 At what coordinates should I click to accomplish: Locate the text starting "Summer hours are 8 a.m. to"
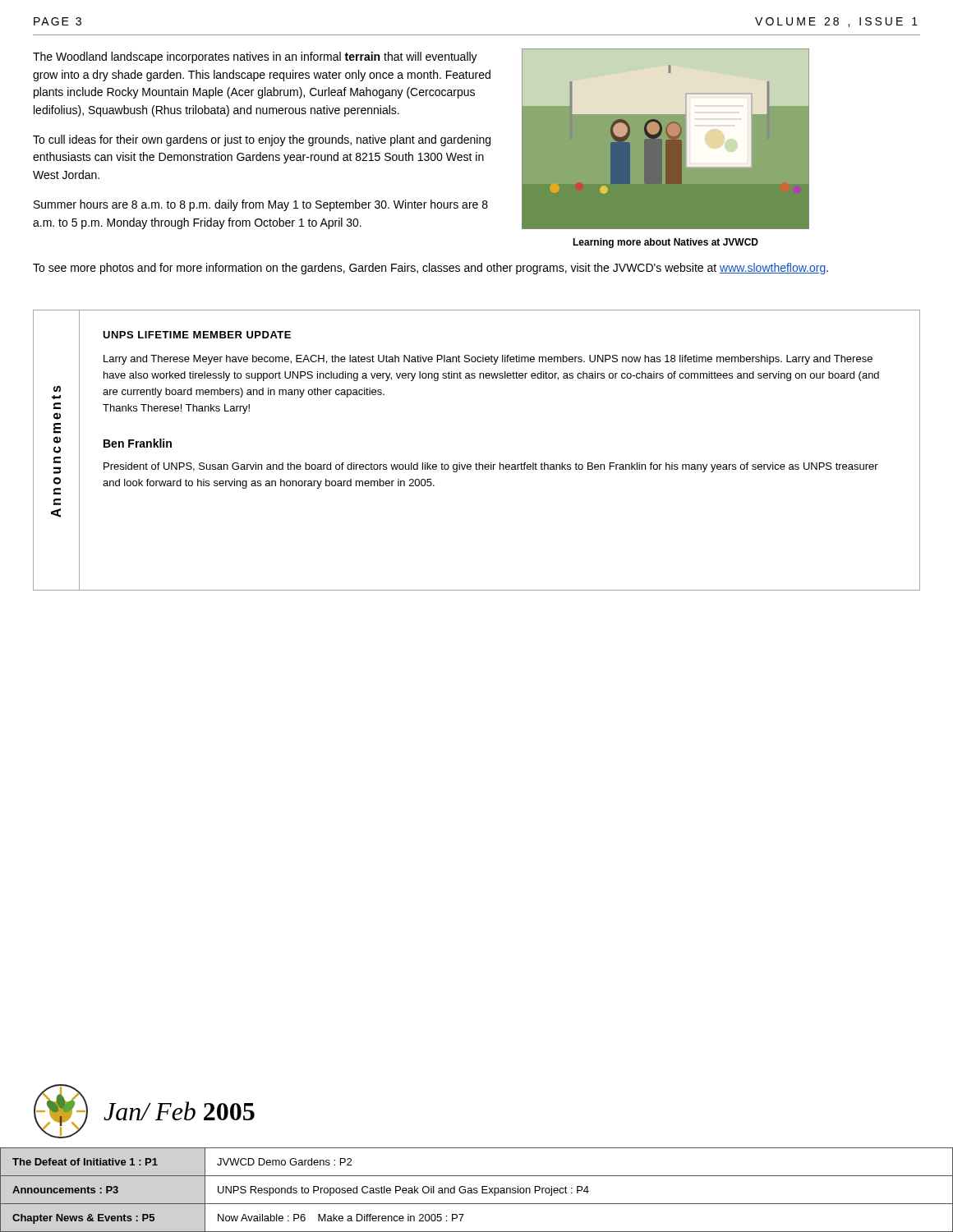[260, 213]
